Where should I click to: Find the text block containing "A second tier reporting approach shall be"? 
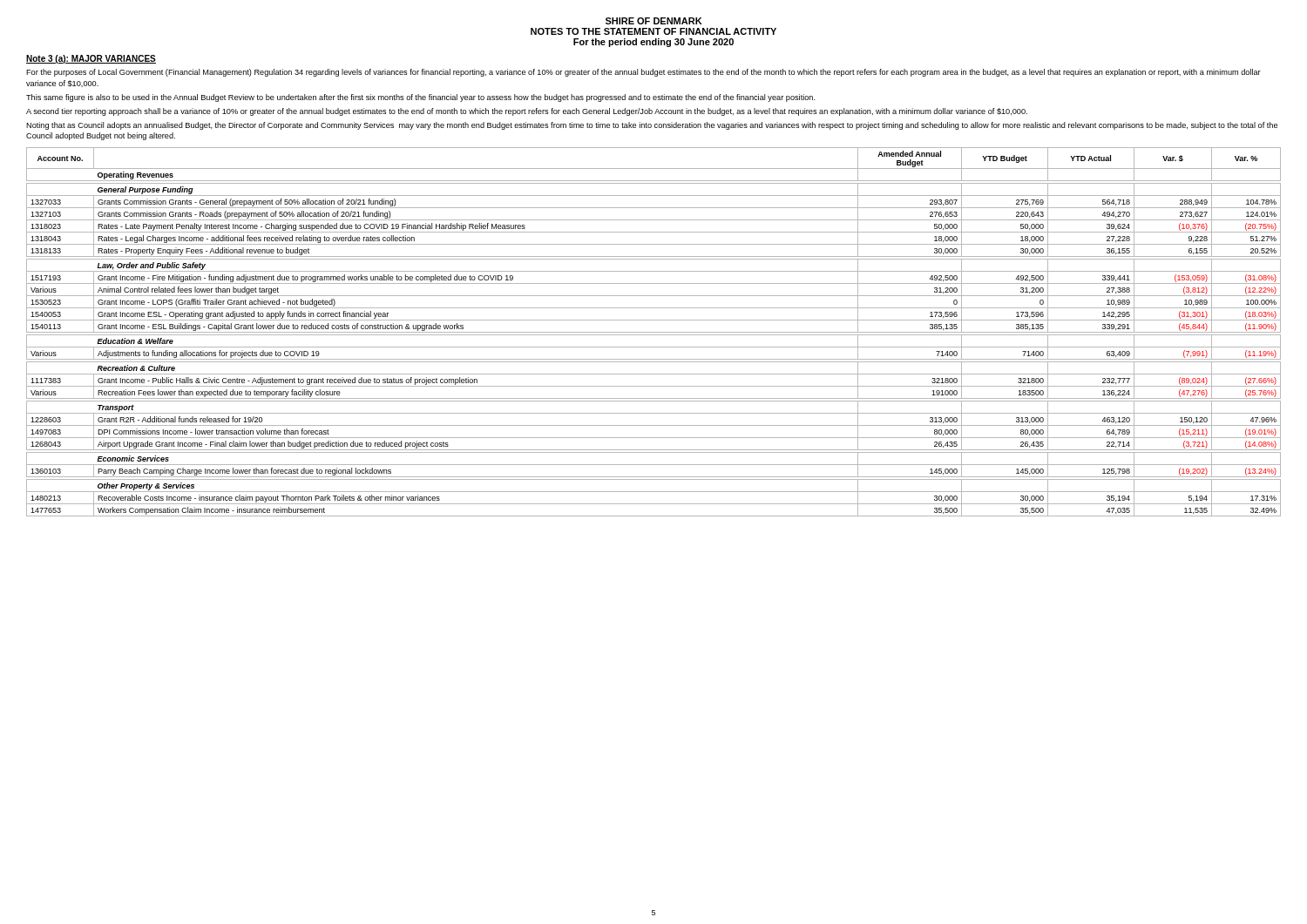click(x=527, y=111)
